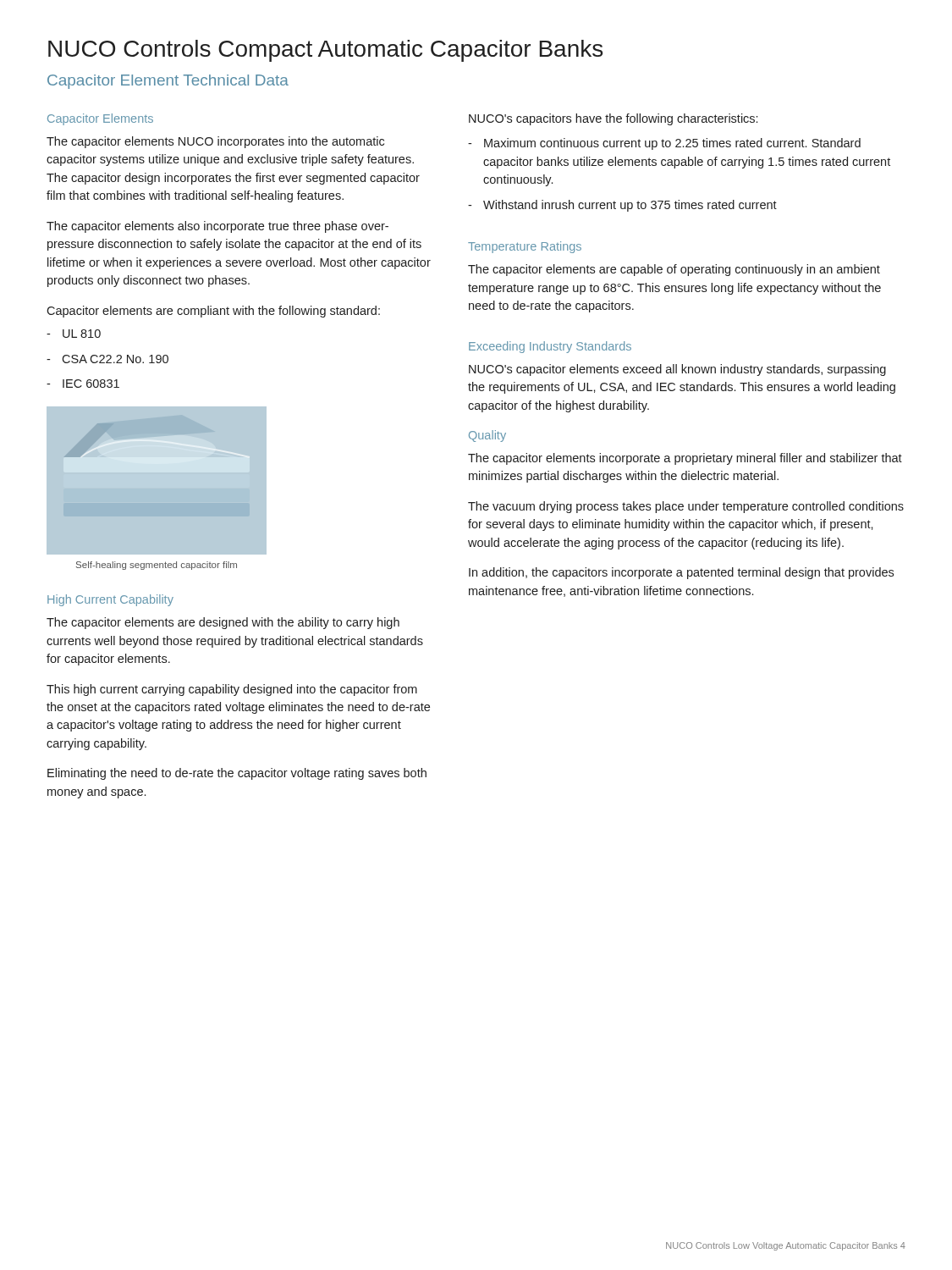952x1270 pixels.
Task: Locate the block starting "Capacitor elements are compliant with the following"
Action: pos(241,311)
